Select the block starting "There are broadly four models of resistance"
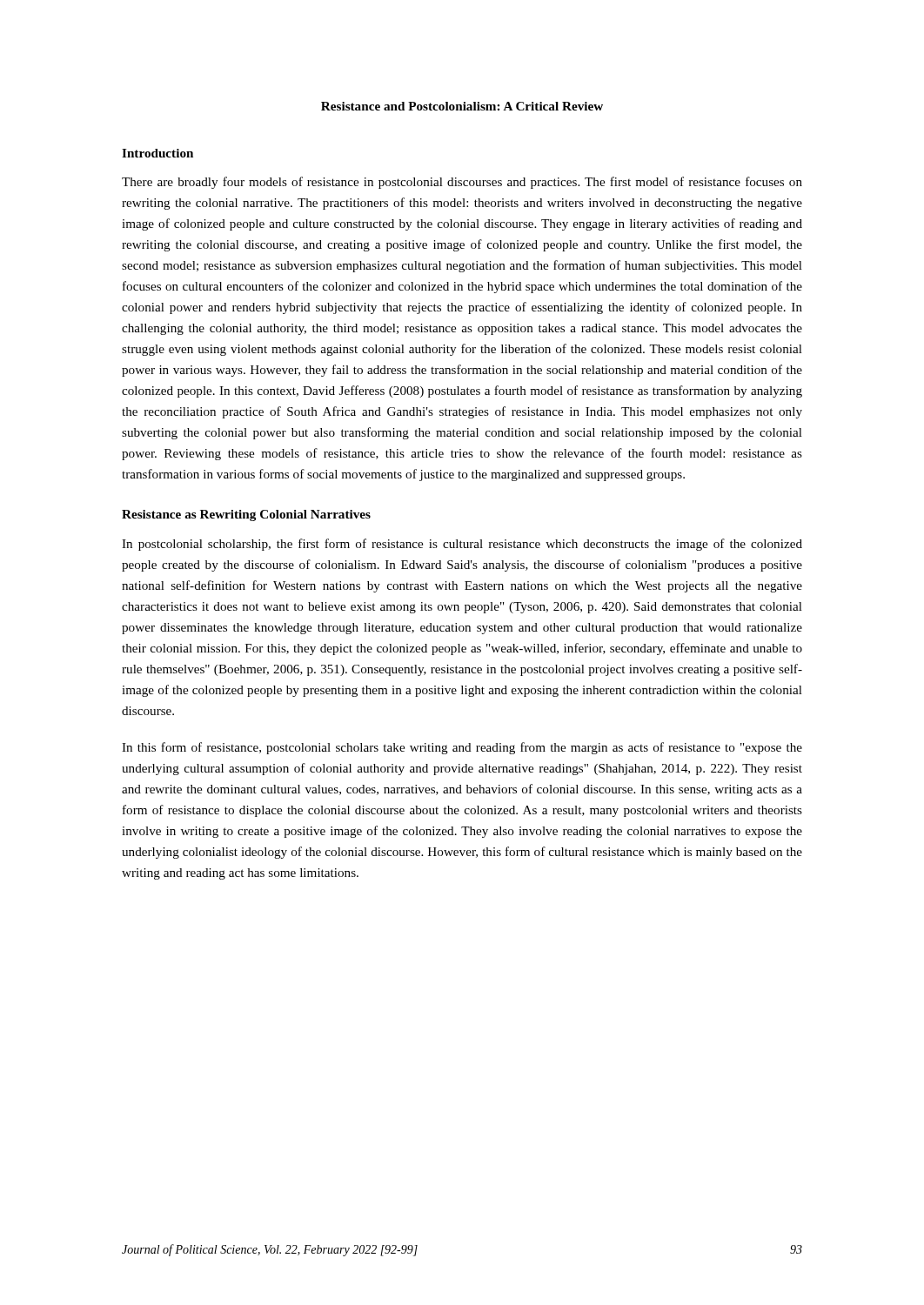This screenshot has height=1305, width=924. coord(462,328)
